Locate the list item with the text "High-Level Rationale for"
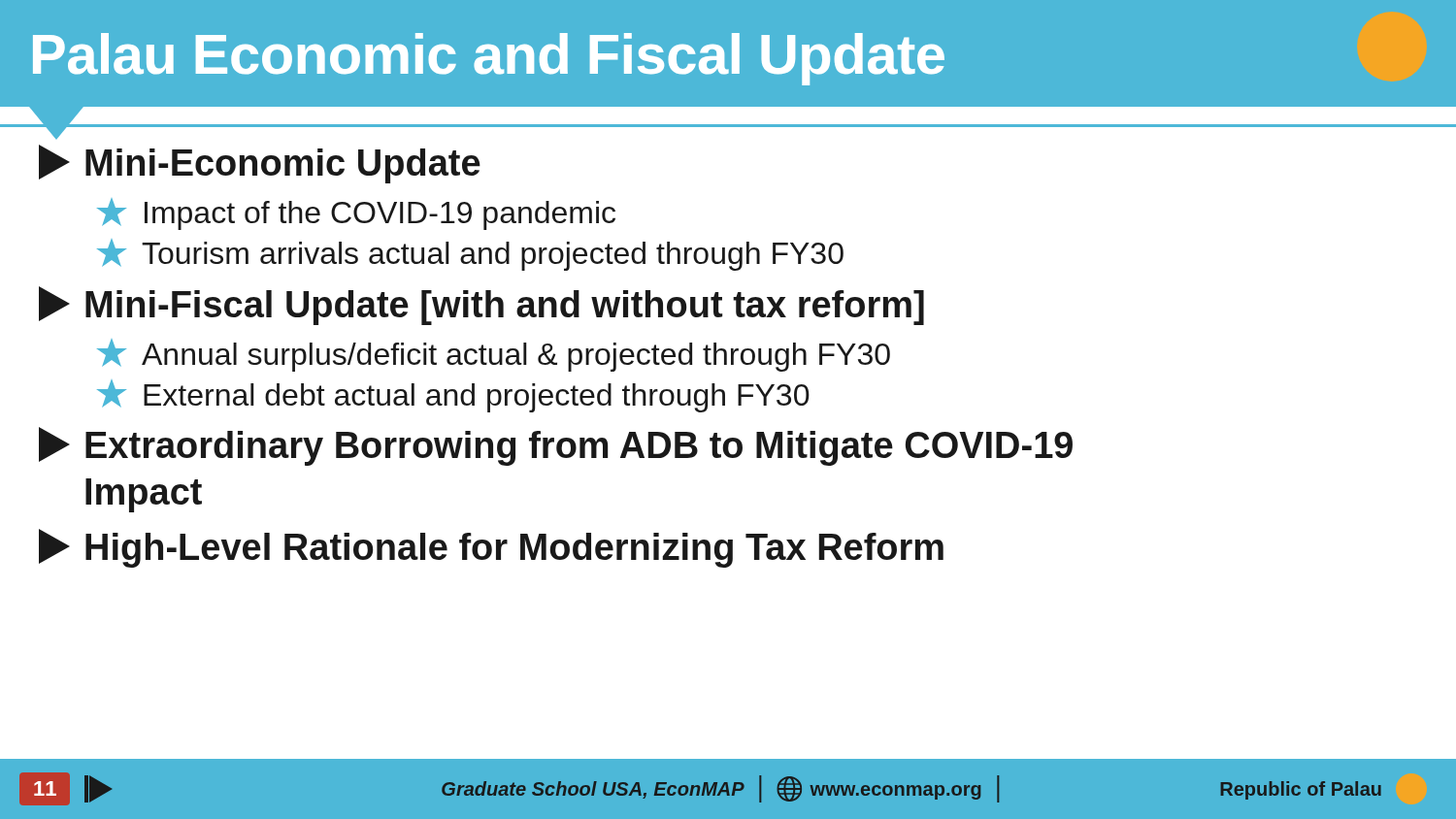1456x819 pixels. [x=492, y=548]
